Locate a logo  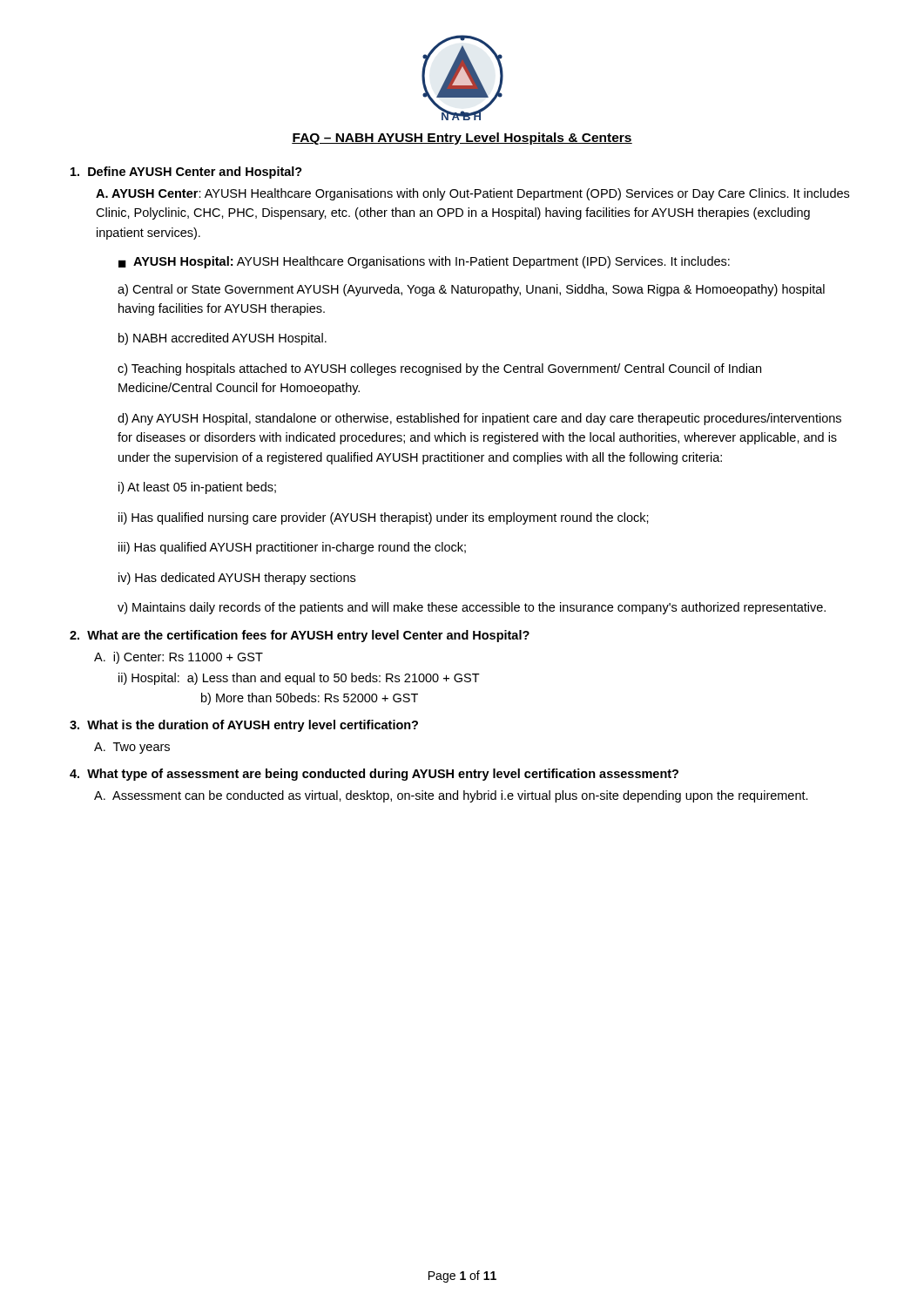tap(462, 81)
